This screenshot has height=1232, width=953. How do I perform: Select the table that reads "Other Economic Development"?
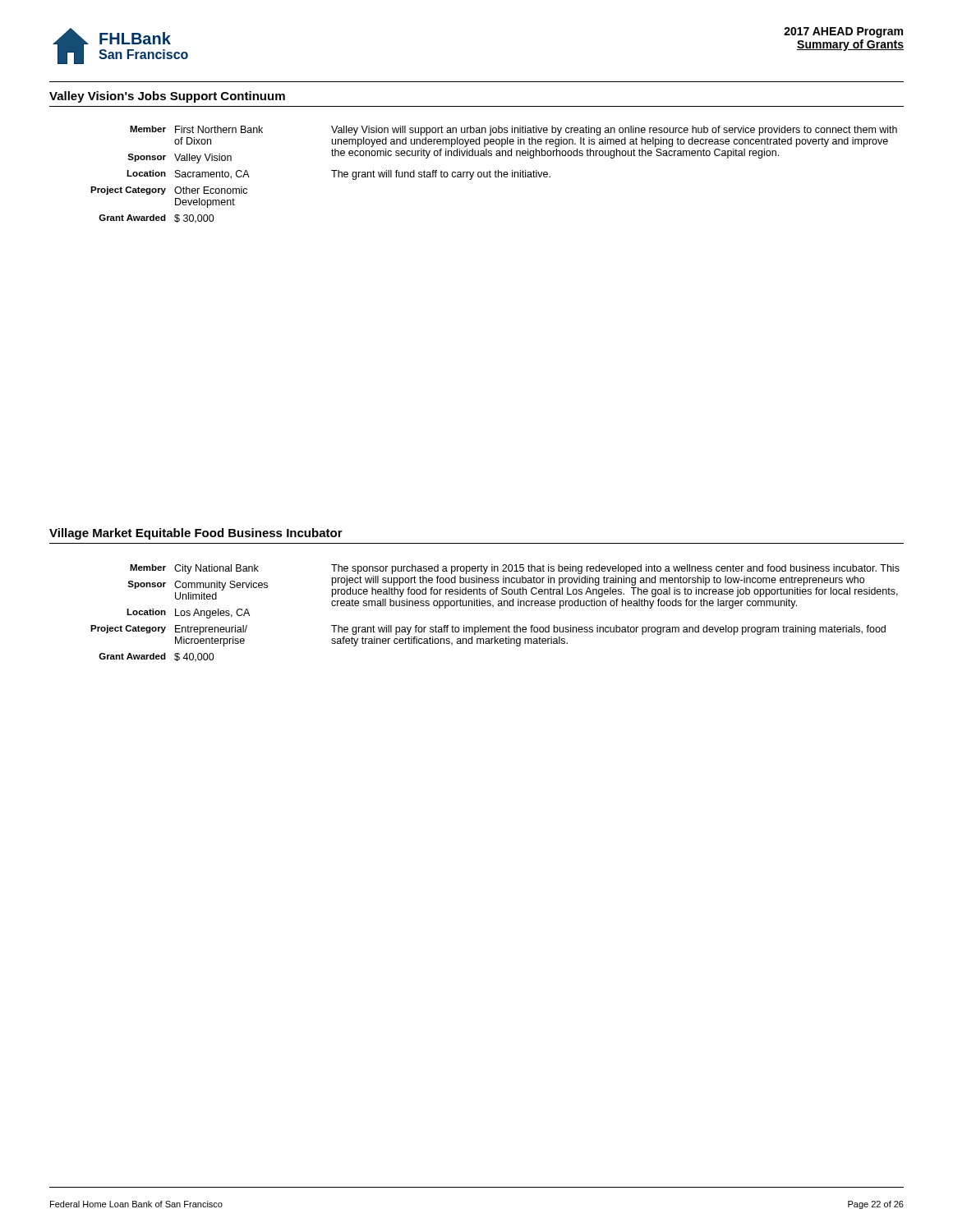click(x=476, y=174)
